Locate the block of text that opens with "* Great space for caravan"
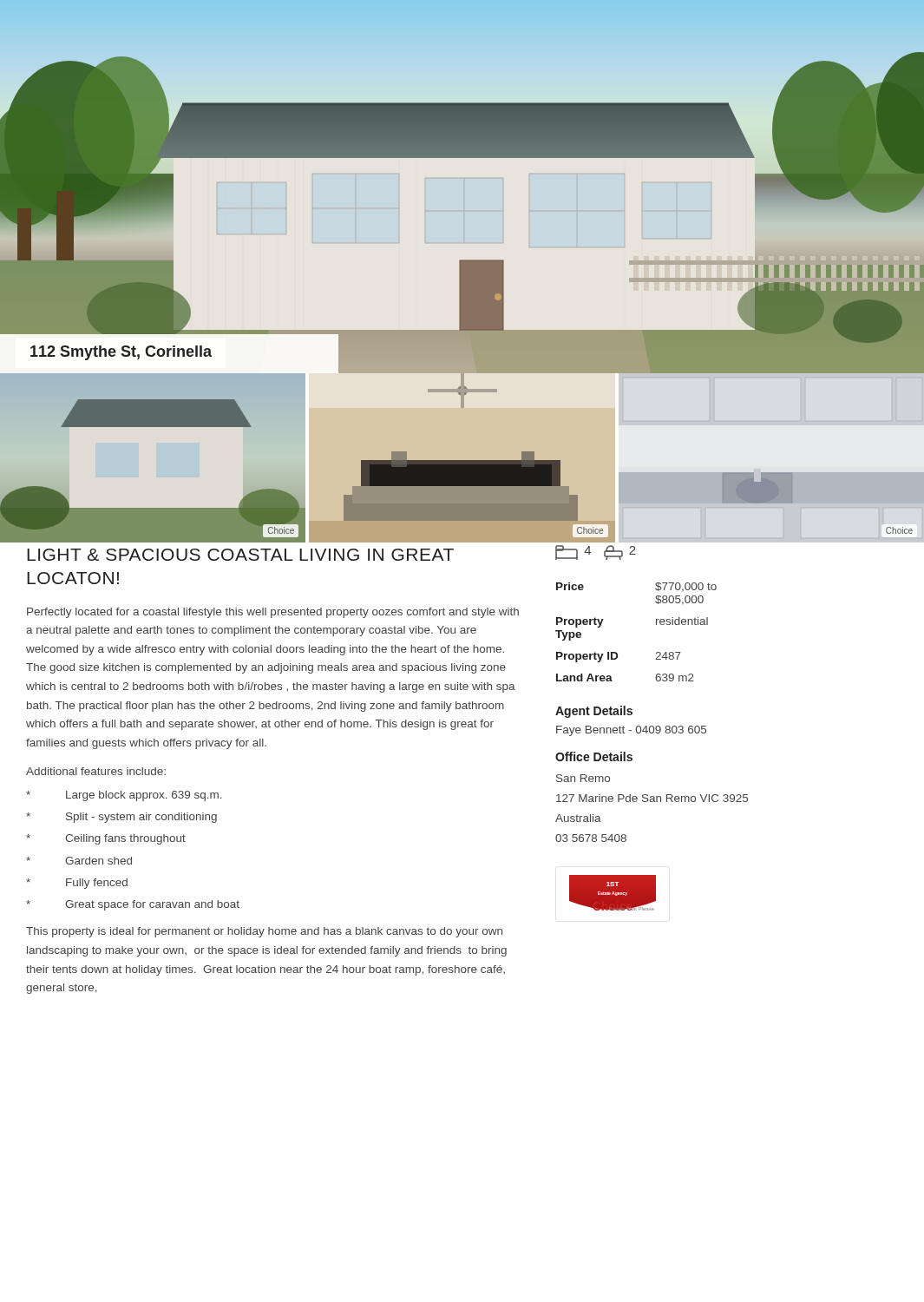This screenshot has width=924, height=1302. pyautogui.click(x=133, y=905)
